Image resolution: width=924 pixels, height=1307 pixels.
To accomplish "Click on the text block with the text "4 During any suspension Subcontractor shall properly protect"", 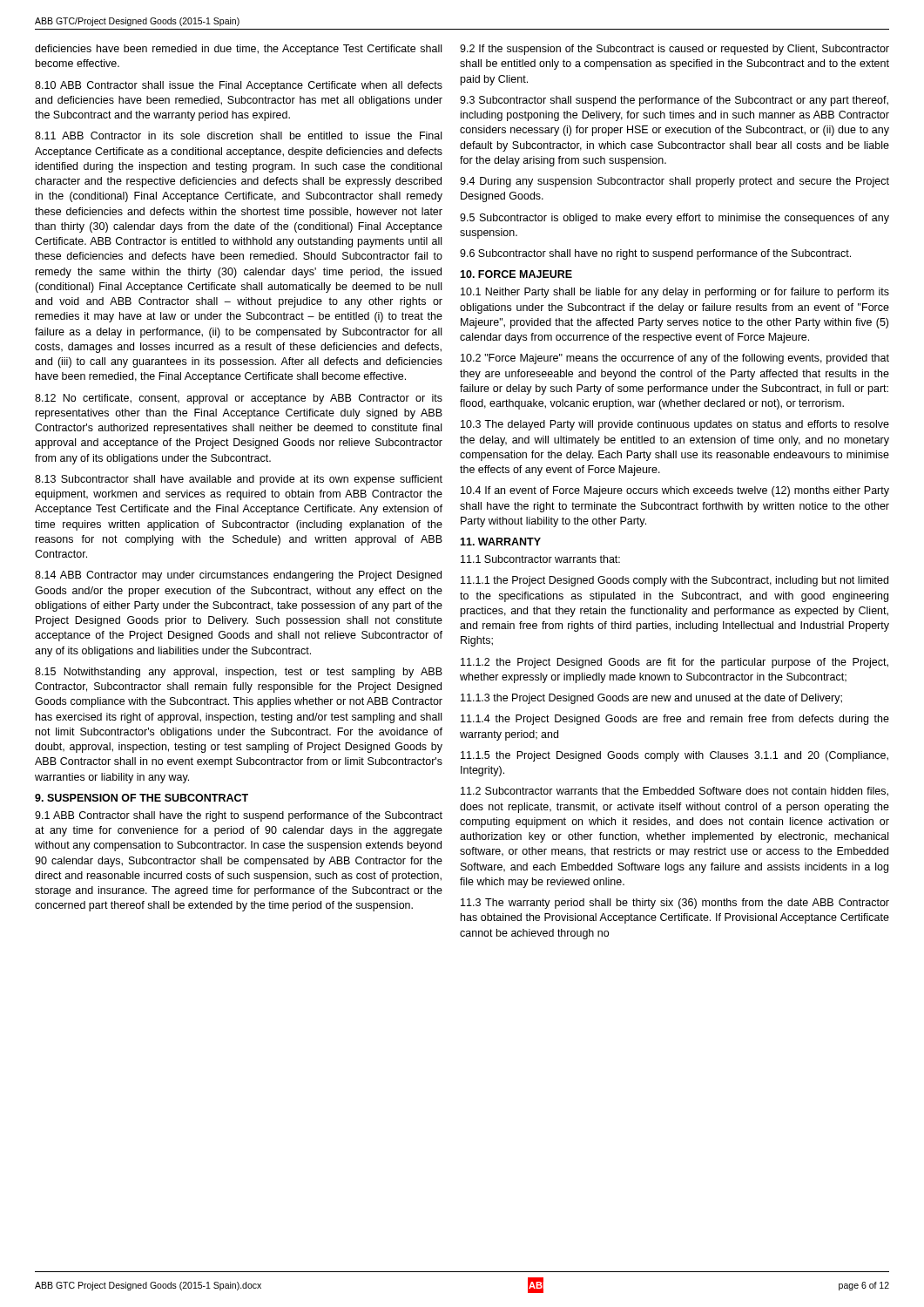I will pos(674,189).
